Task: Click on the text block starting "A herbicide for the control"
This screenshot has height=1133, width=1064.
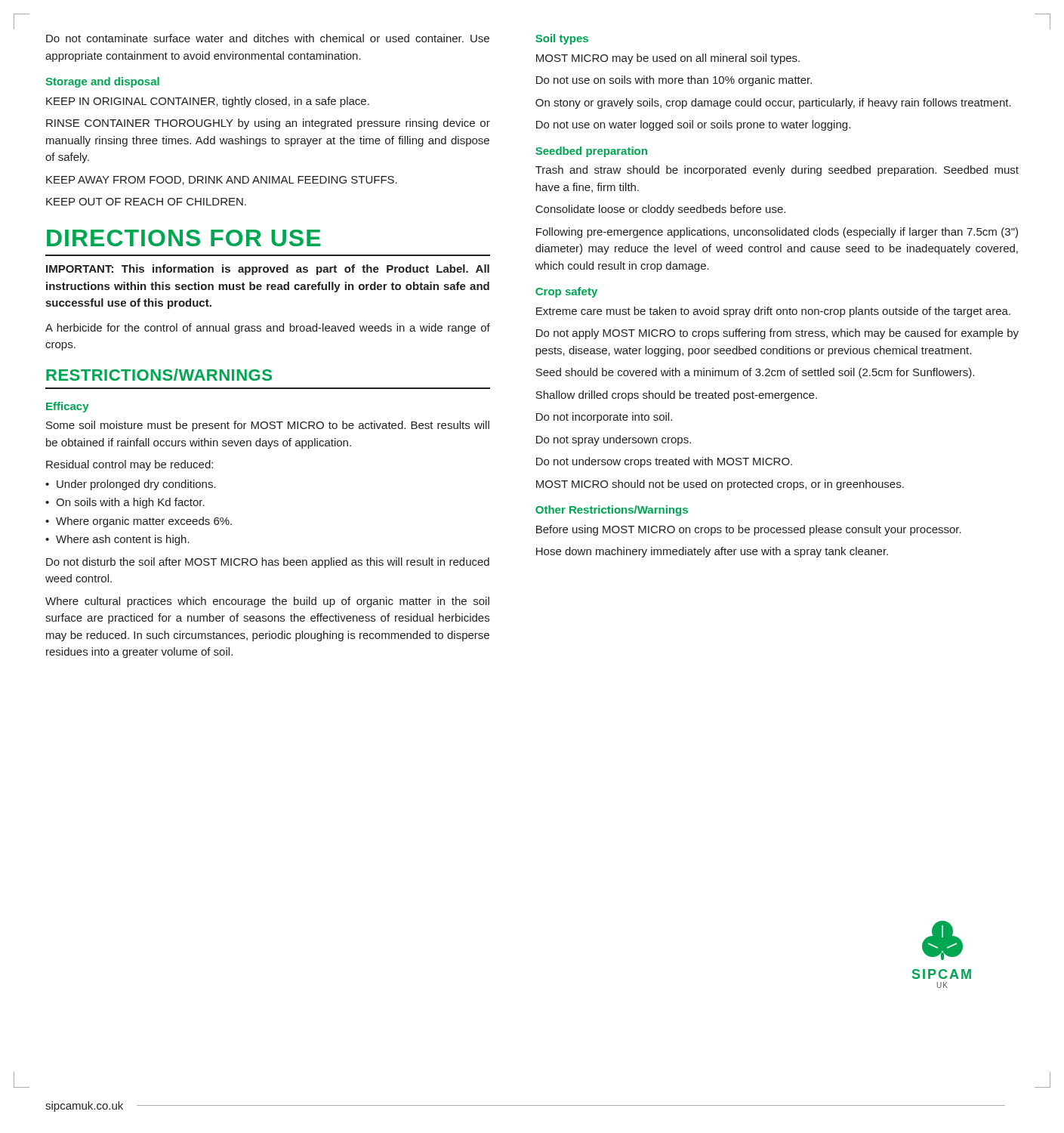Action: click(x=268, y=336)
